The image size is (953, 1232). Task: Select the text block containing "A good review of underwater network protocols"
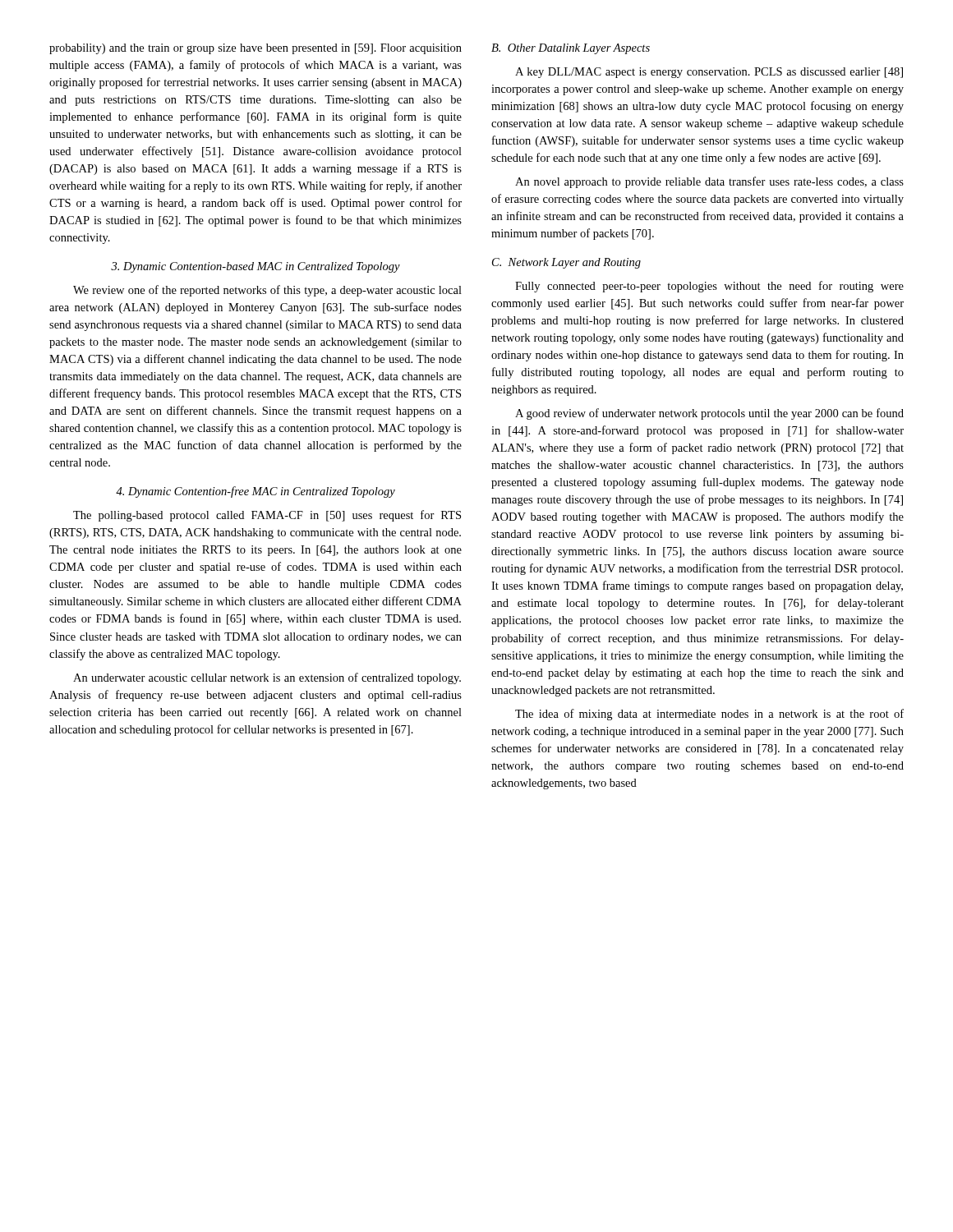pyautogui.click(x=698, y=552)
